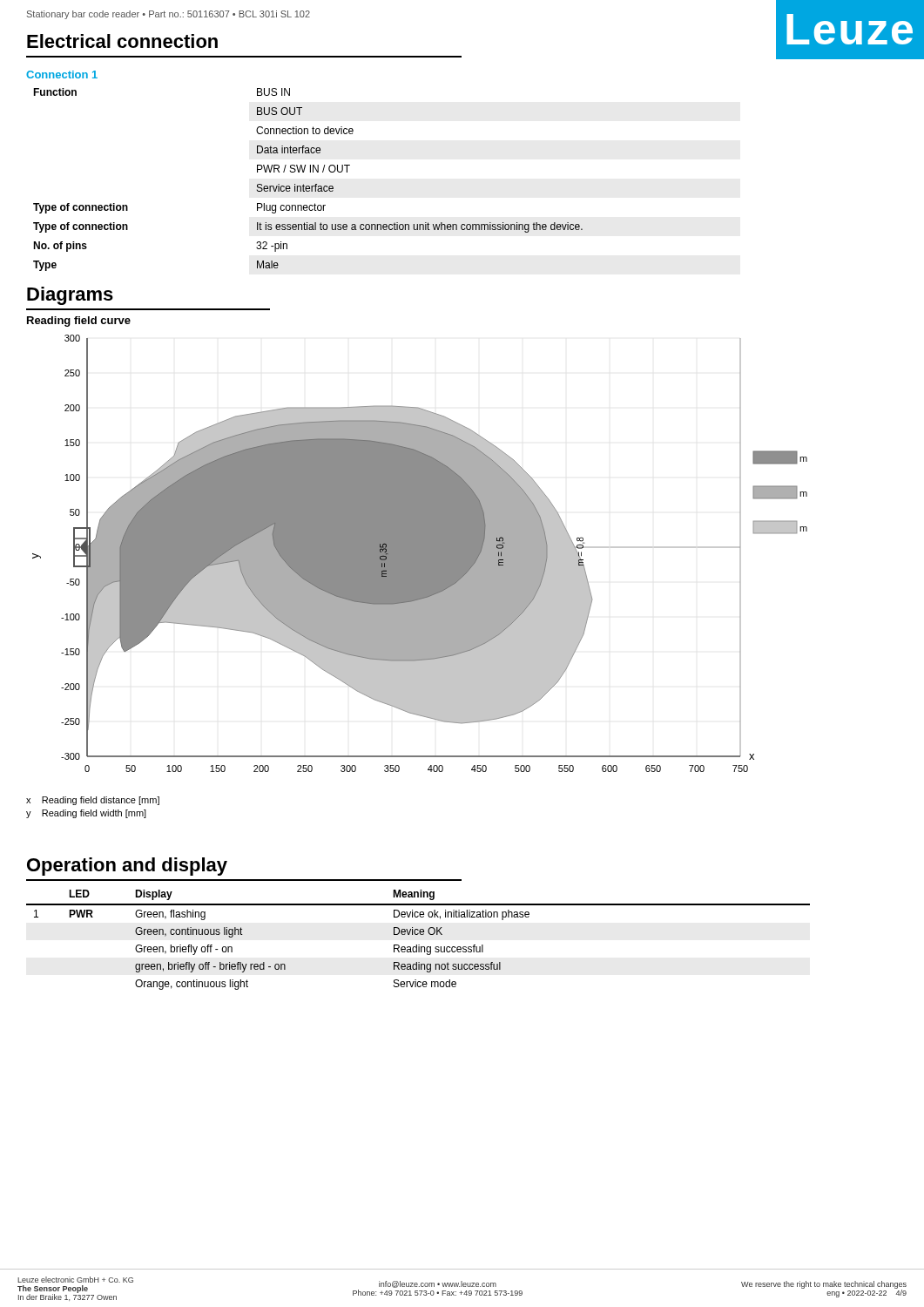Select the table that reads "Type of connection"
The height and width of the screenshot is (1307, 924).
tap(405, 187)
